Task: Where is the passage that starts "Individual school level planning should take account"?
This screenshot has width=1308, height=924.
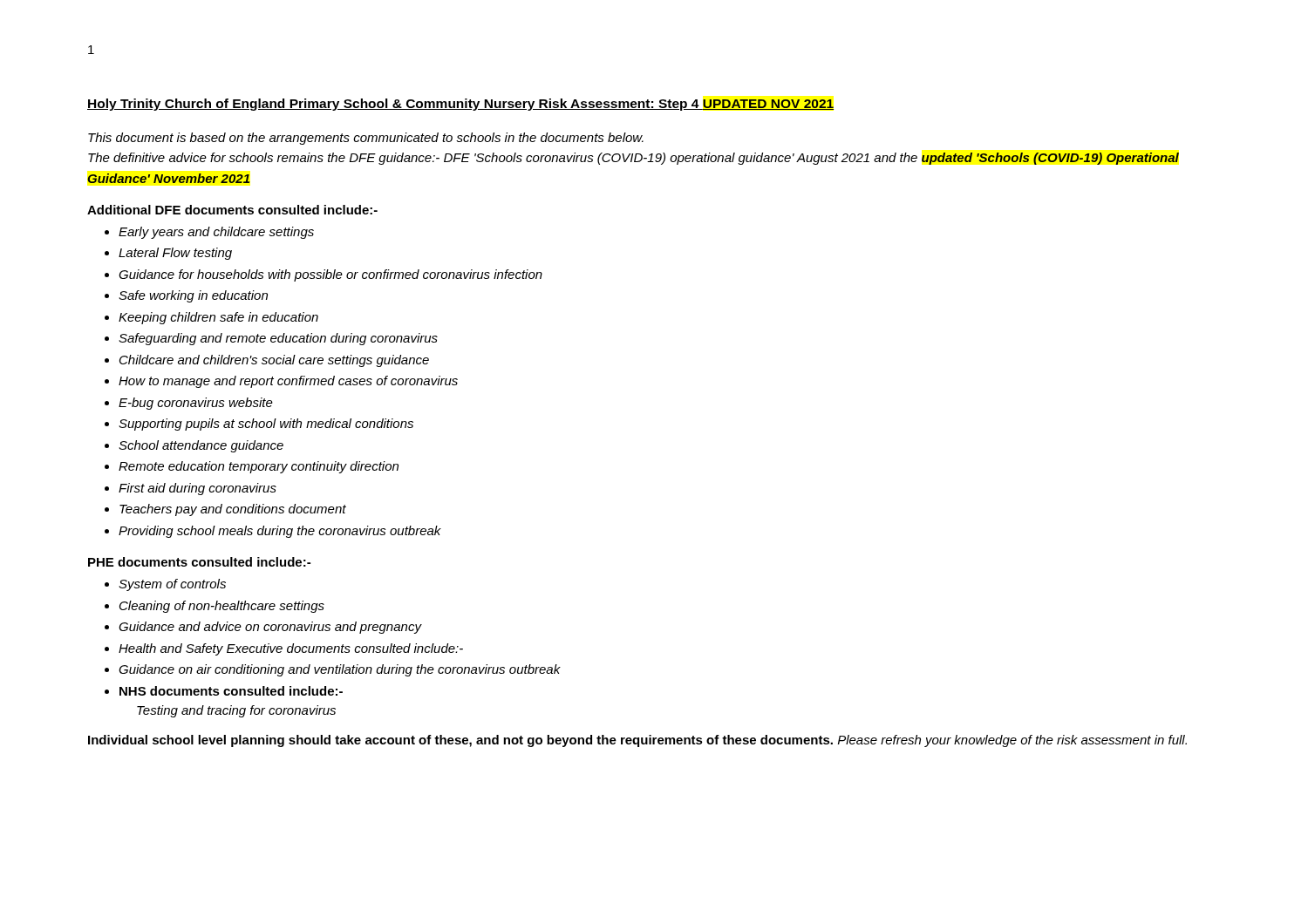Action: (638, 739)
